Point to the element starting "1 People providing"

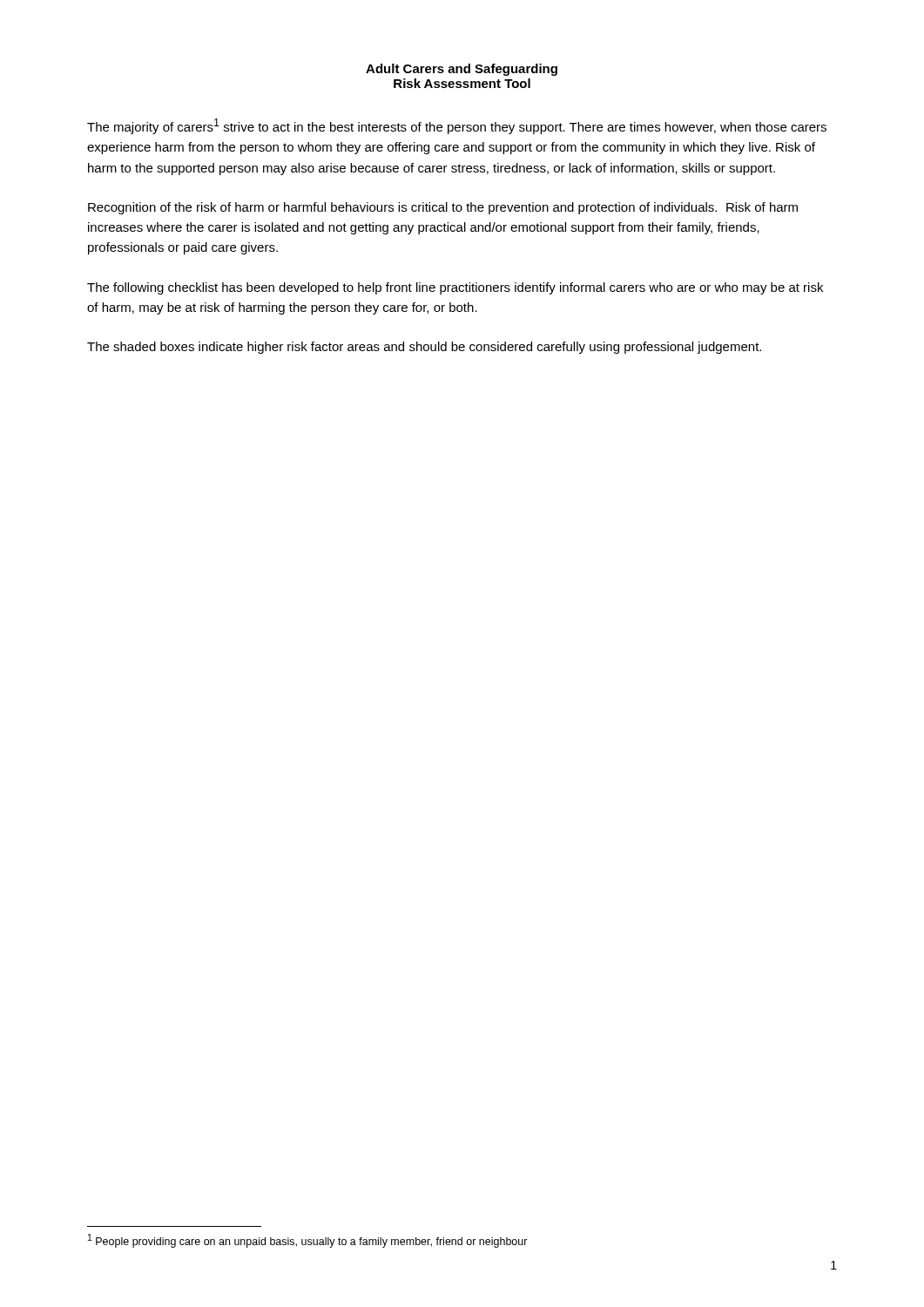click(x=462, y=1238)
